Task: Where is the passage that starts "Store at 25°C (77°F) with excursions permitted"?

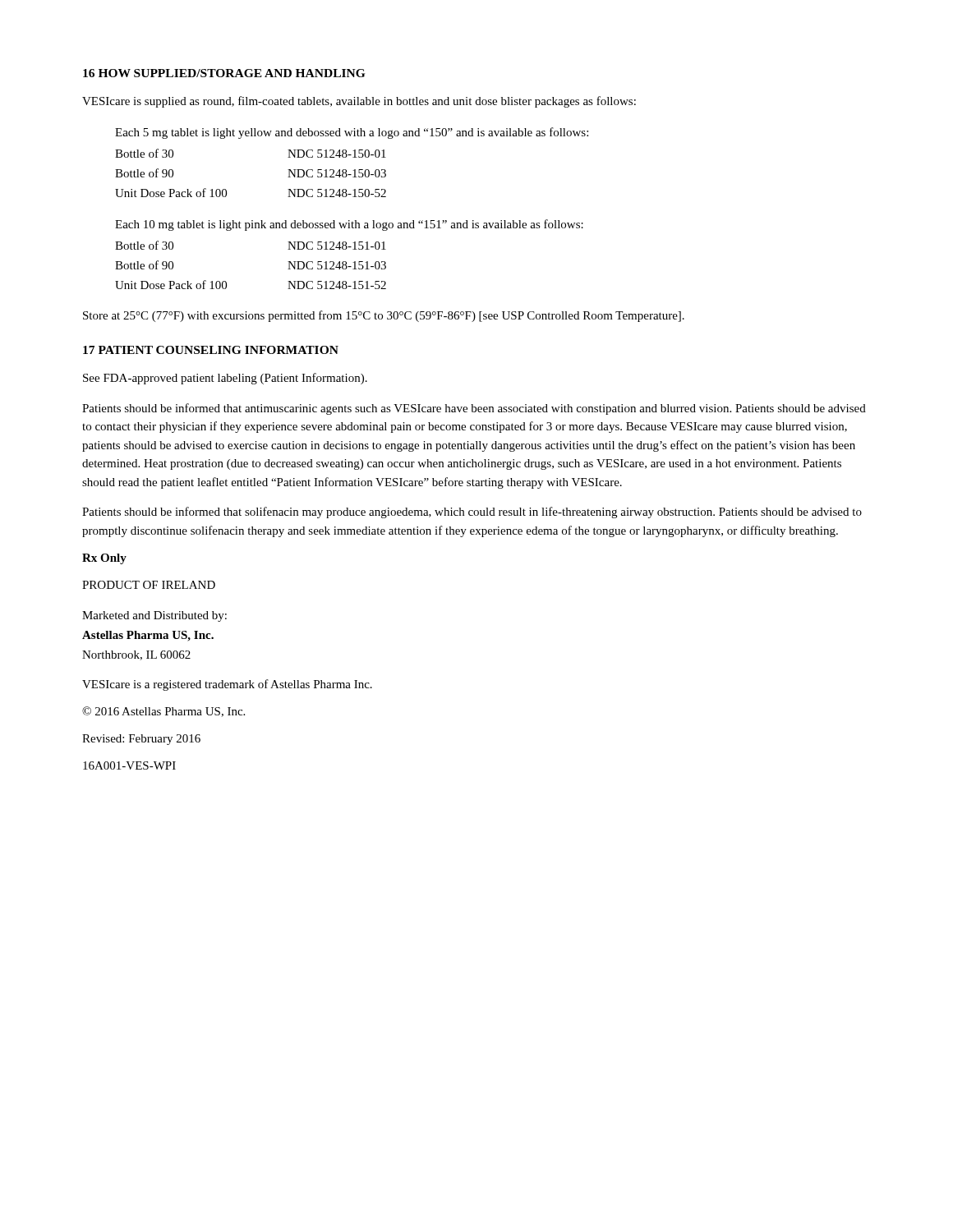Action: (x=383, y=315)
